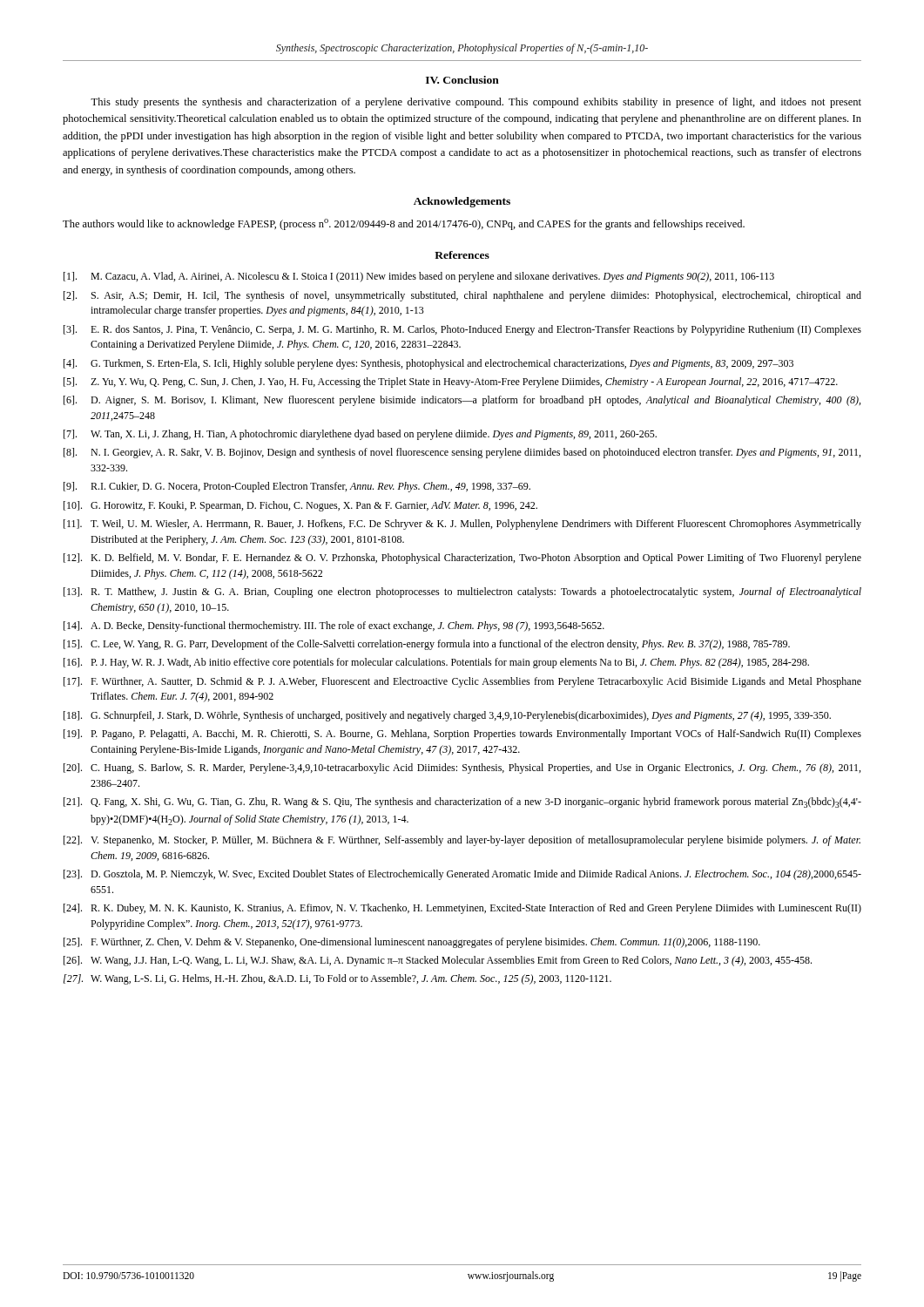924x1307 pixels.
Task: Locate the element starting "[13]. R. T. Matthew, J. Justin &"
Action: pyautogui.click(x=462, y=600)
